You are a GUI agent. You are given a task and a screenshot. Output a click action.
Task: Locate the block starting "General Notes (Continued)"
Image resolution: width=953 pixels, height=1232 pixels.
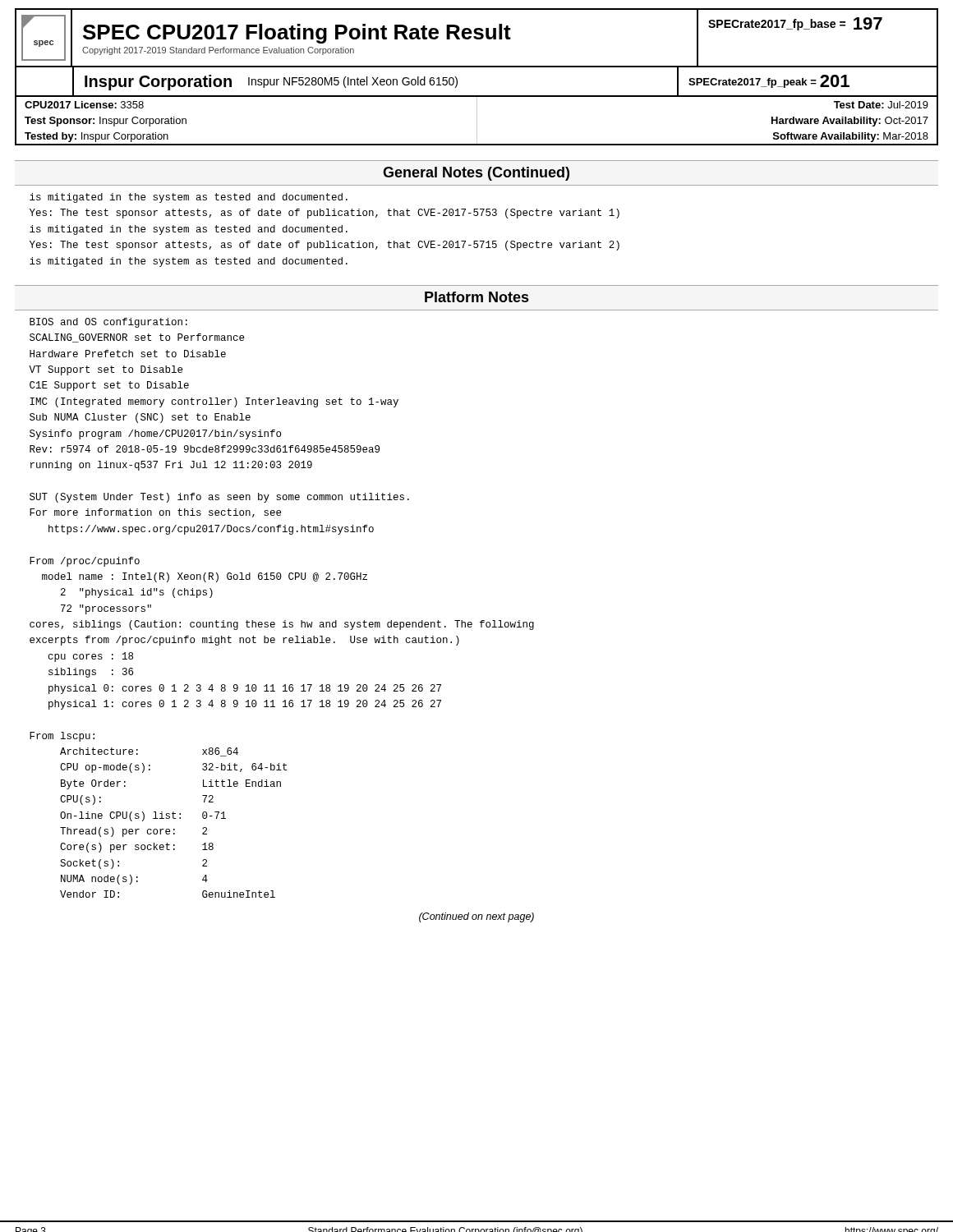(476, 172)
